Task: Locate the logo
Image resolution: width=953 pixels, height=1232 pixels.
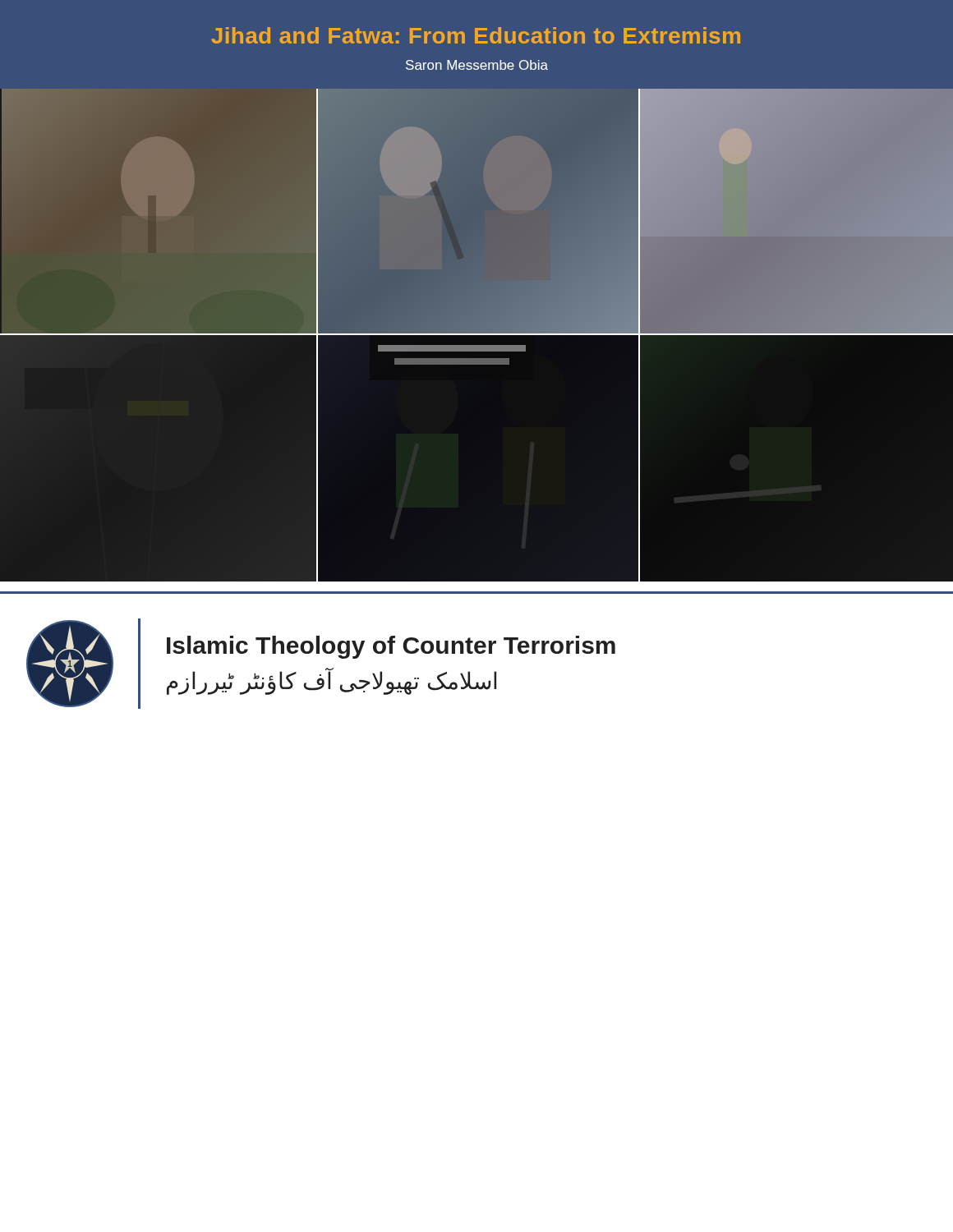Action: point(70,664)
